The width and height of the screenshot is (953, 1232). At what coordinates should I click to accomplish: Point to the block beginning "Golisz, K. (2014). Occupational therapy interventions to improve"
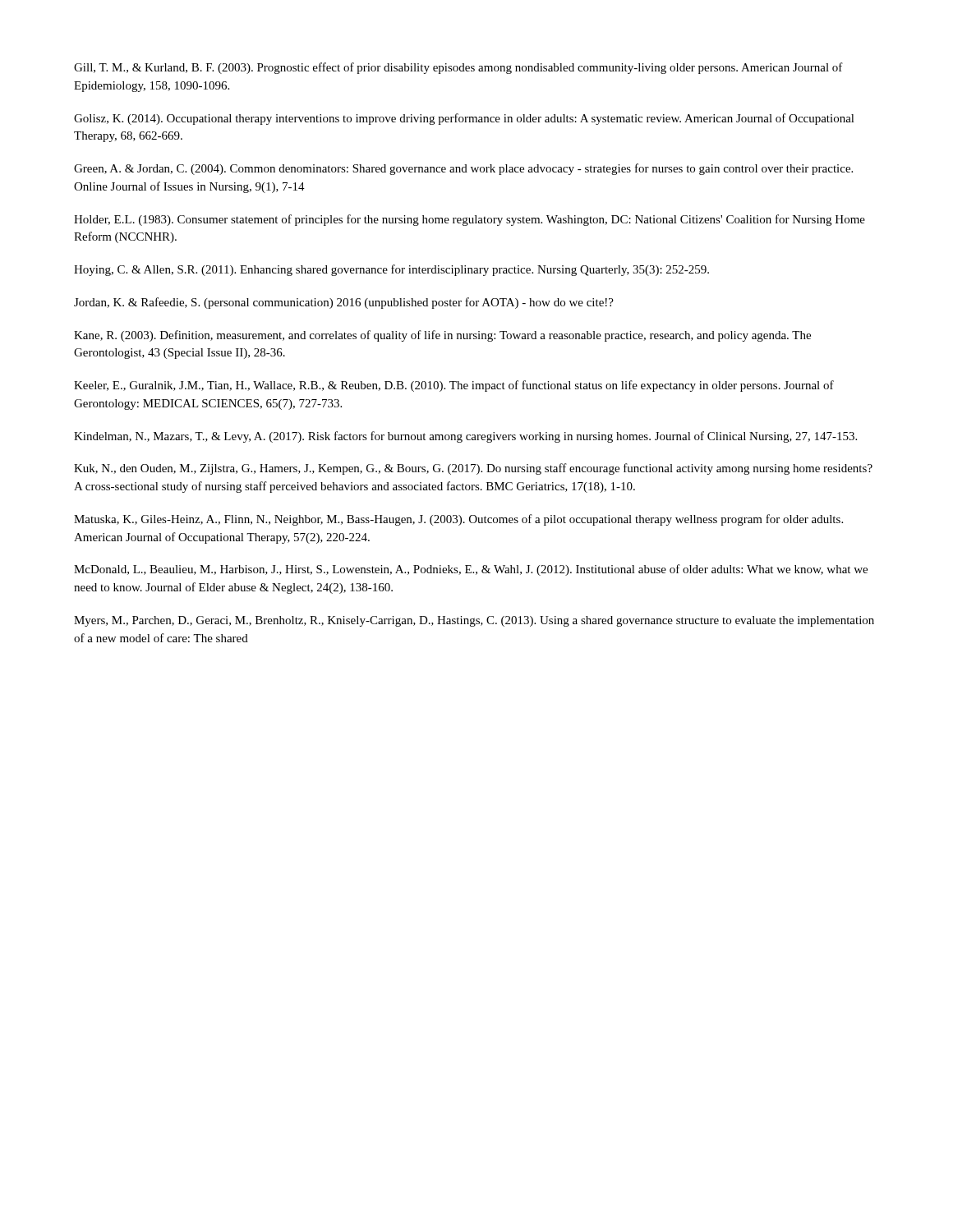464,127
